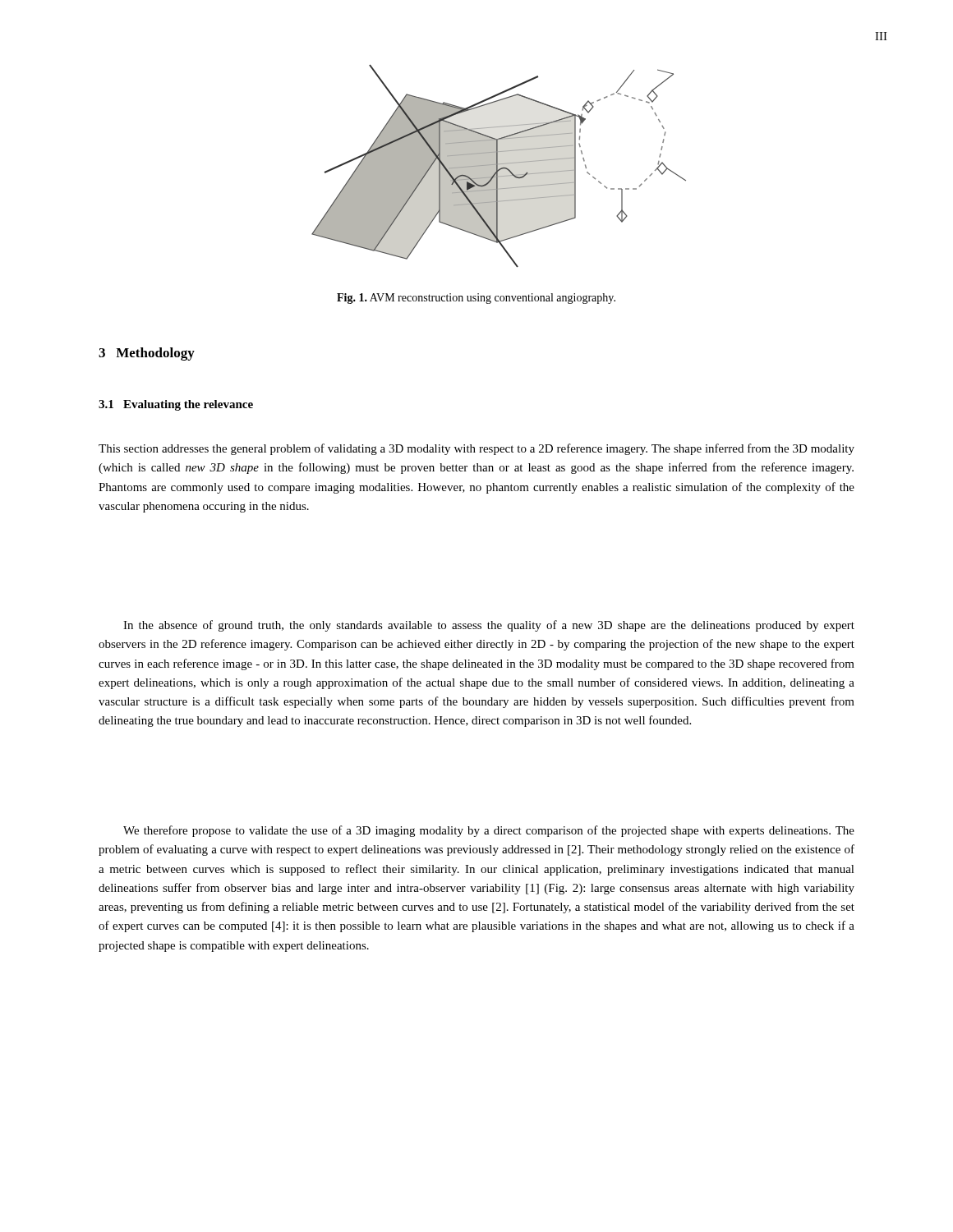
Task: Select a caption
Action: pos(476,298)
